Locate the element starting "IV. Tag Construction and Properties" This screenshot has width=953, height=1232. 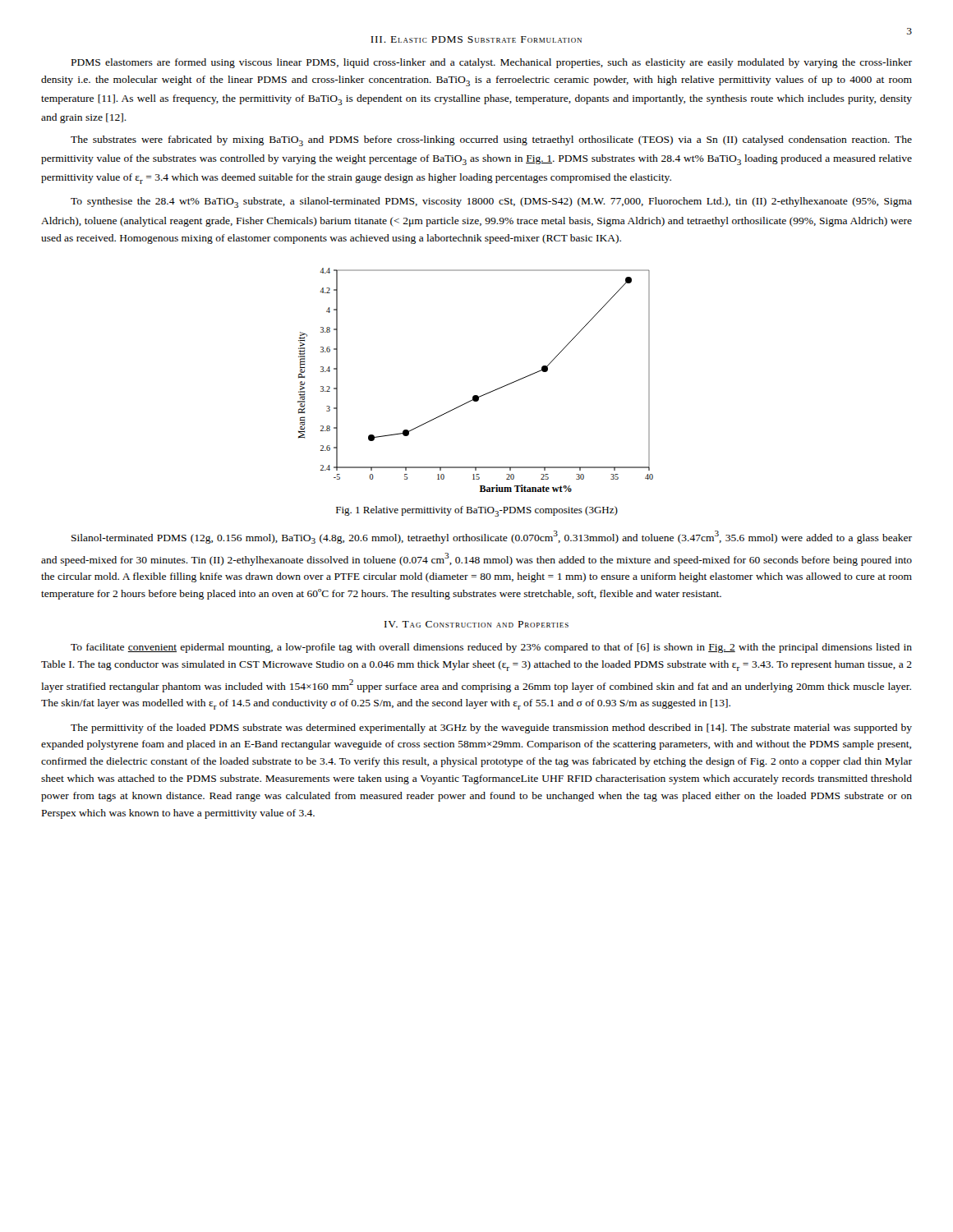point(476,624)
